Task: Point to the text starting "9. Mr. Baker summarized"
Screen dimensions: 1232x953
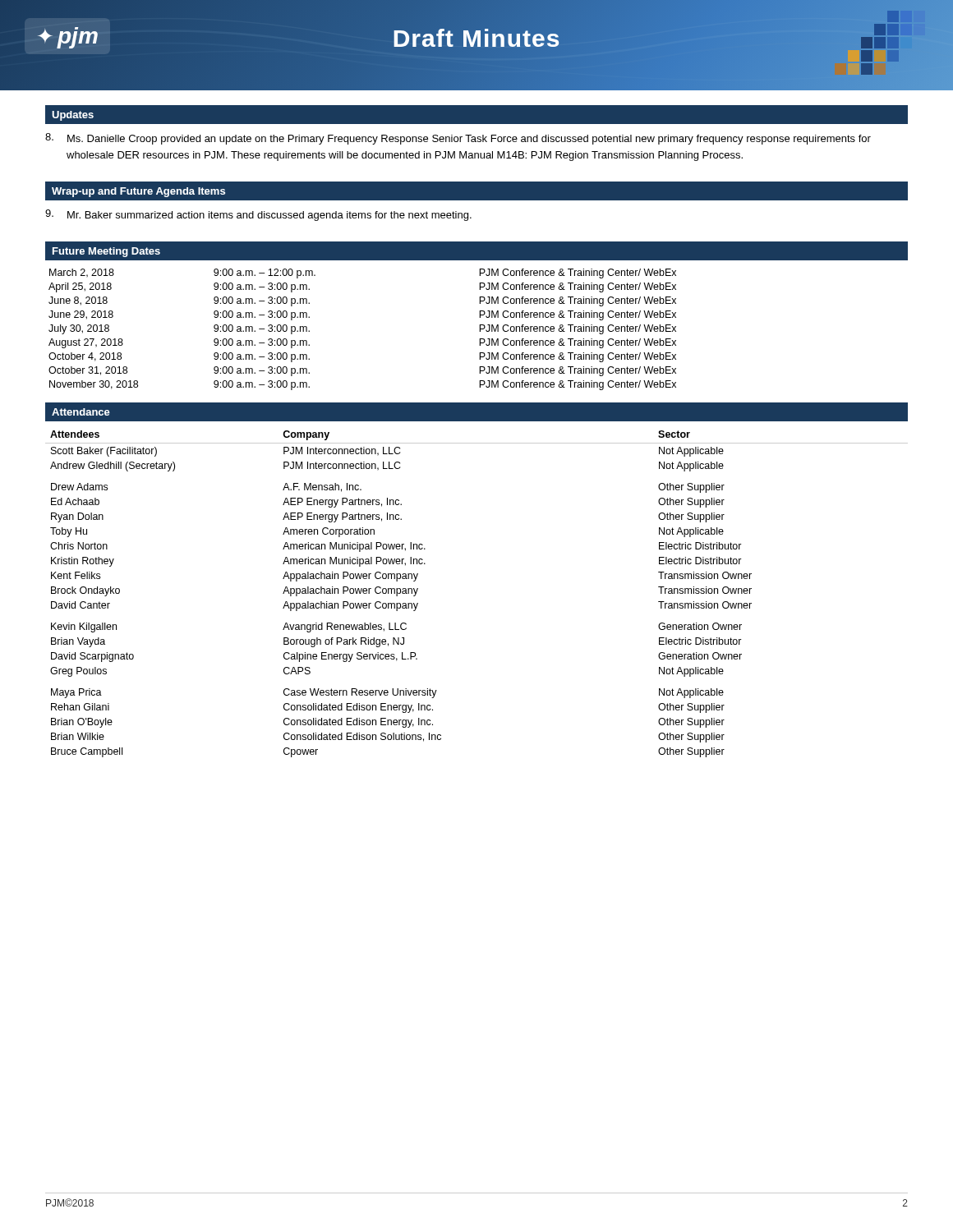Action: [476, 215]
